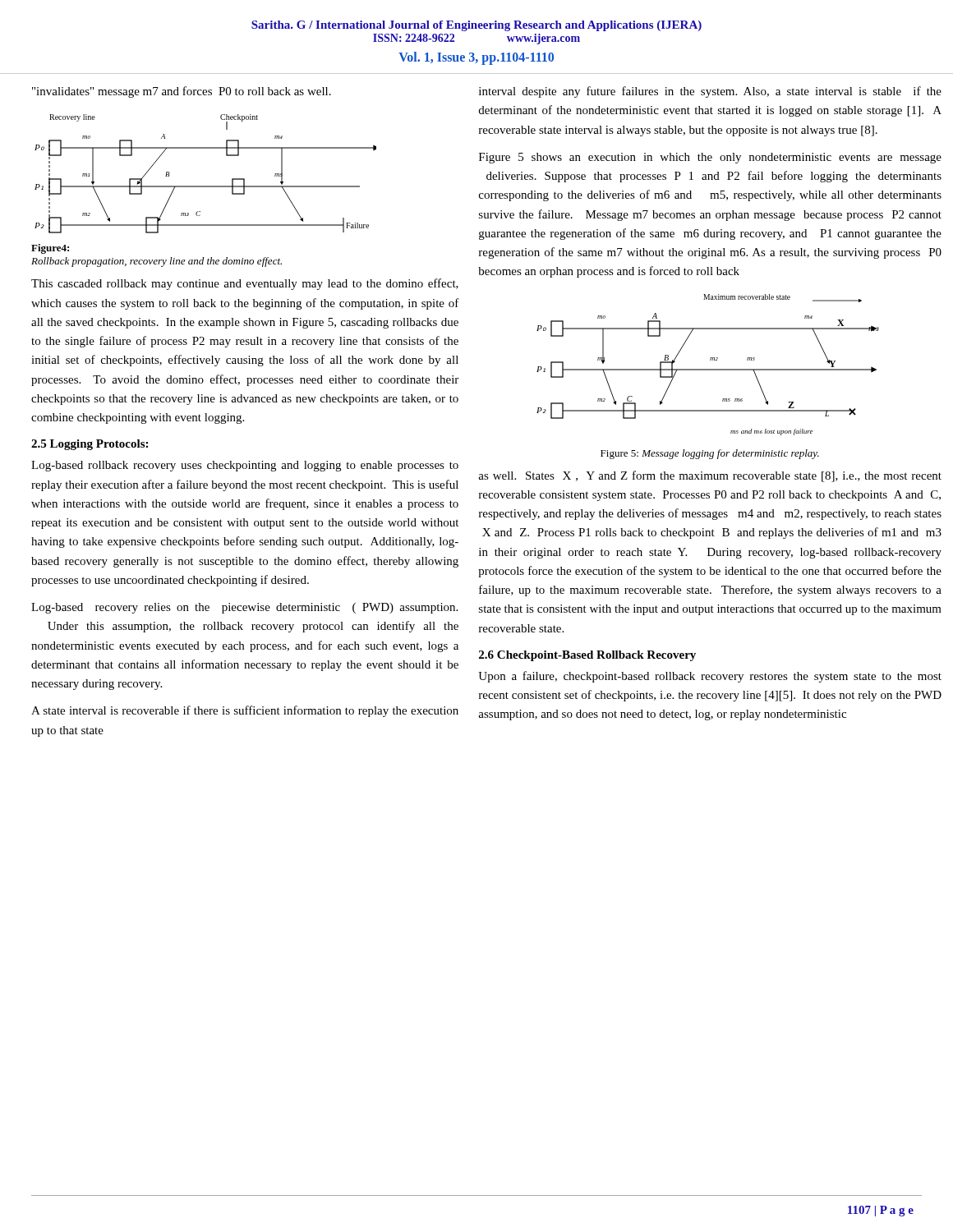Select the text block that reads "Upon a failure, checkpoint-based rollback recovery restores"
Screen dimensions: 1232x953
(x=710, y=695)
